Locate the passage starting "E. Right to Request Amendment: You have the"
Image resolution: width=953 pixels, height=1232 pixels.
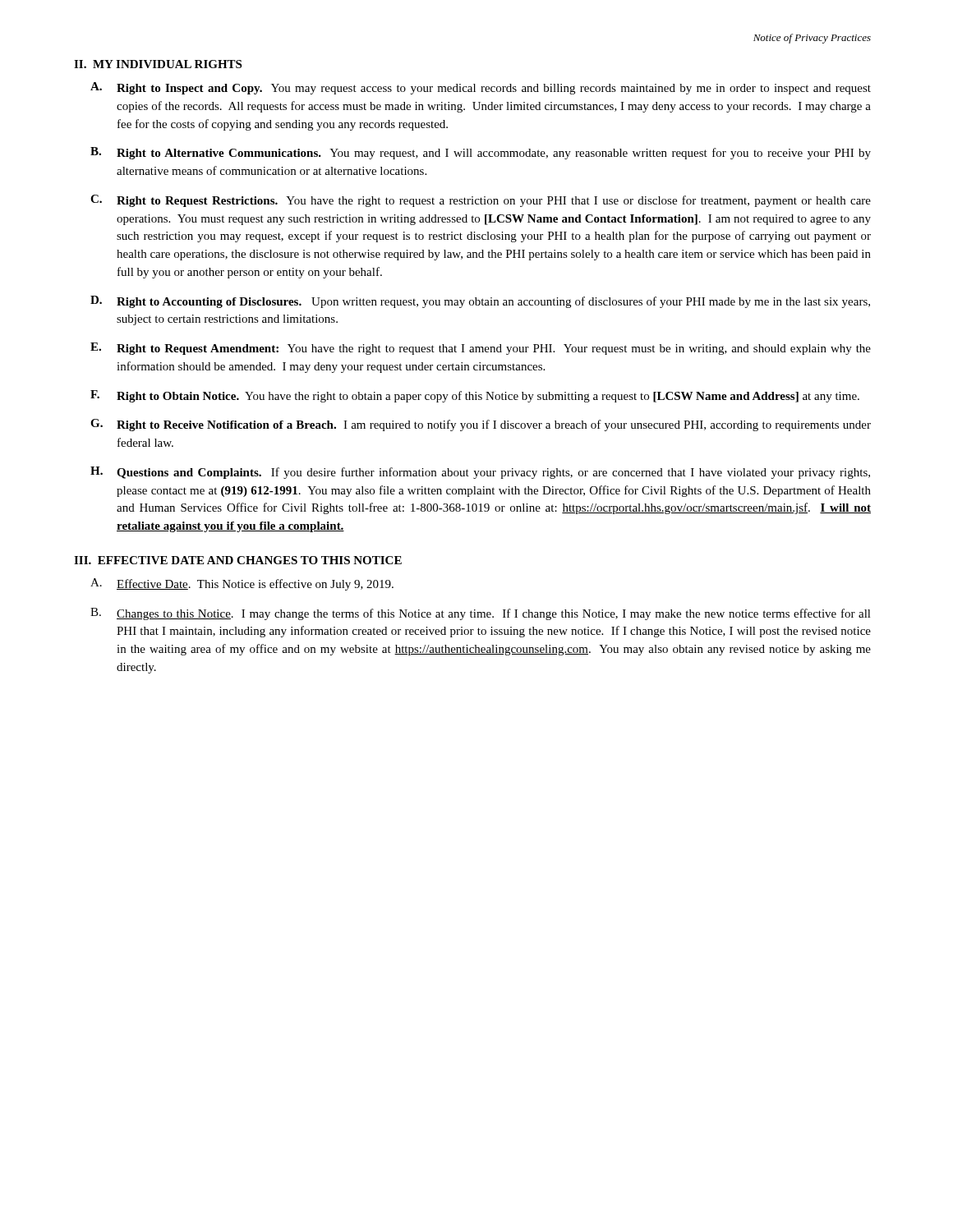pos(481,358)
